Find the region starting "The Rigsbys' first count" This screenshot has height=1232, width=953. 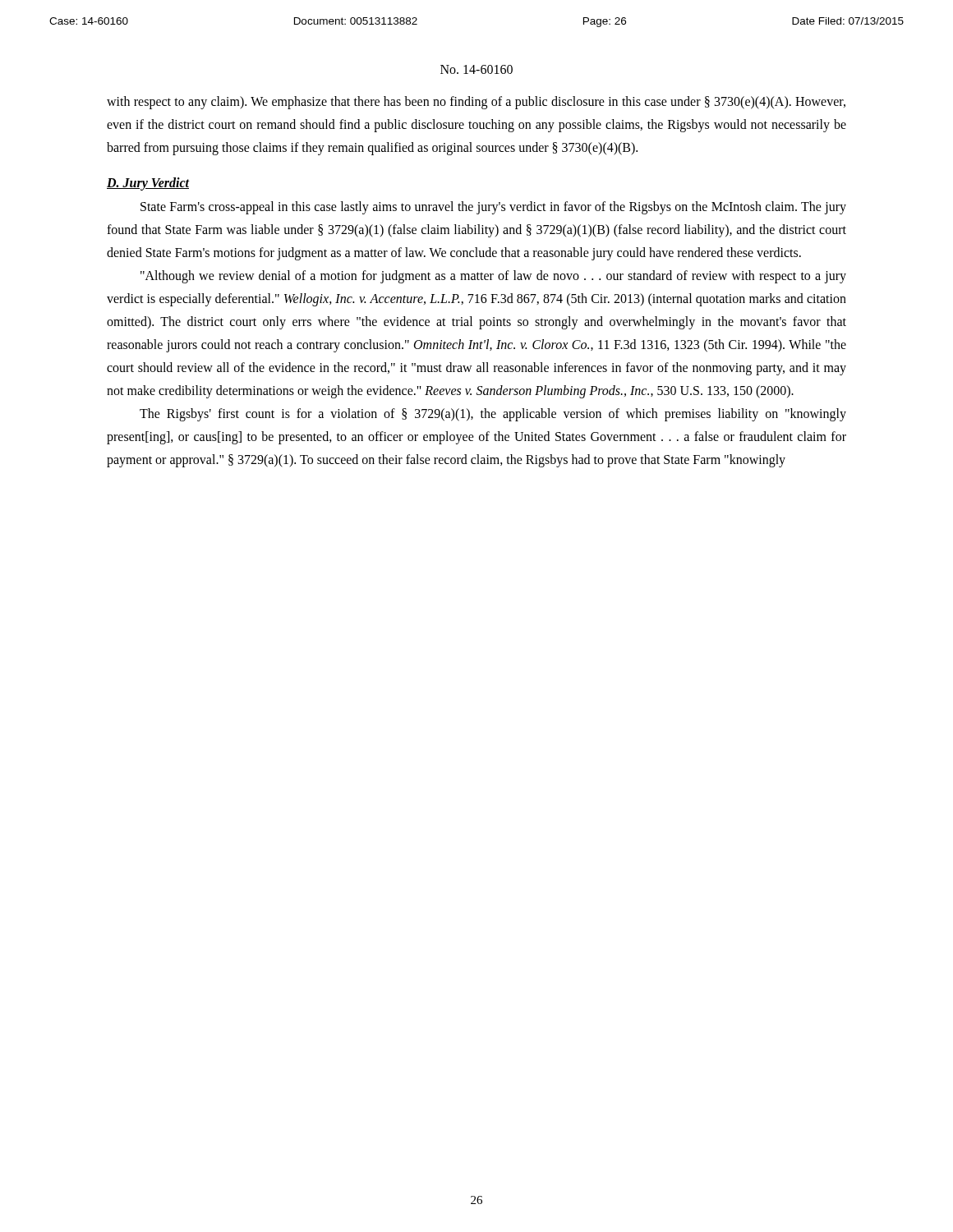(476, 437)
